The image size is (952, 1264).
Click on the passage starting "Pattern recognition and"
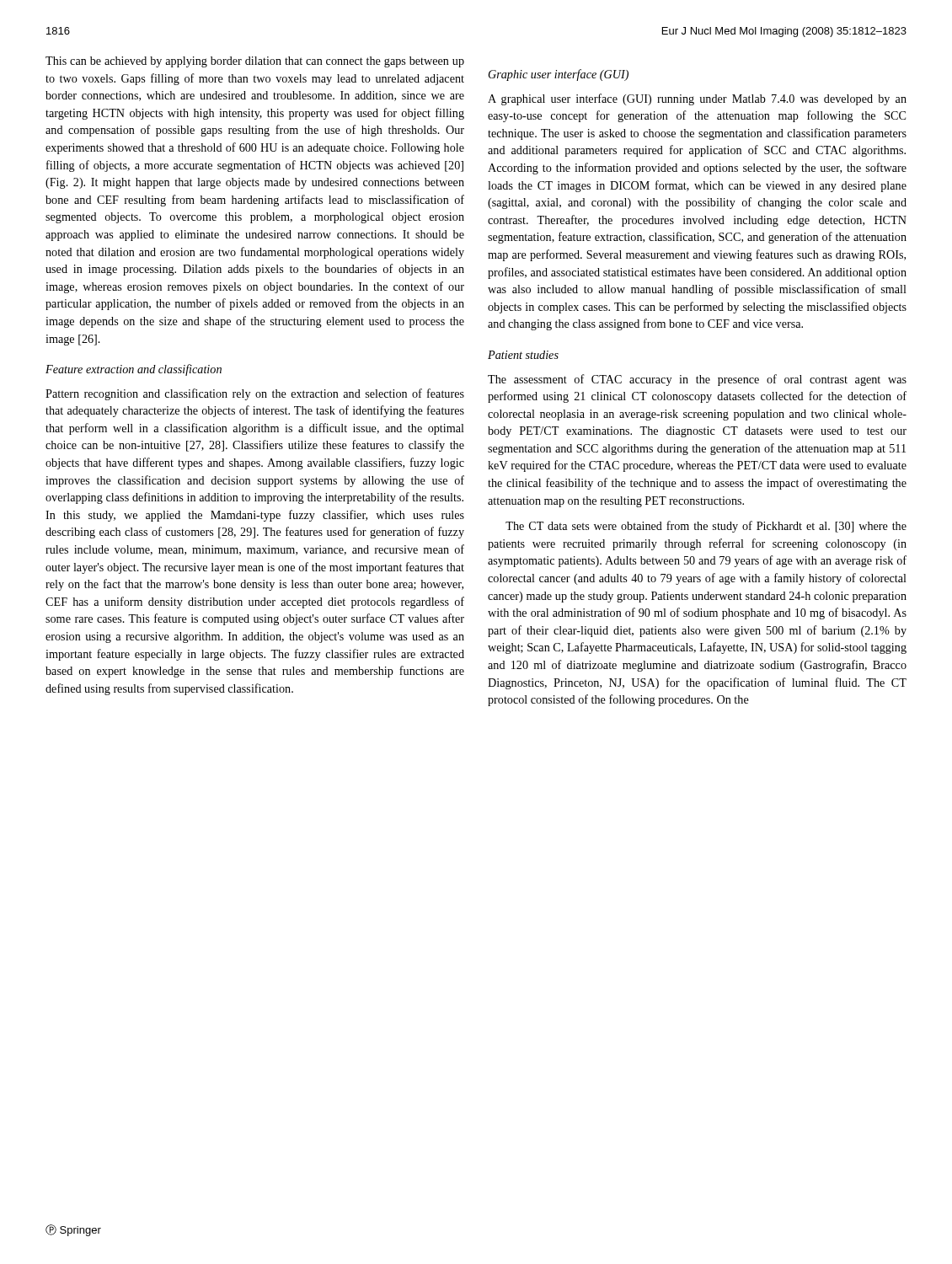click(x=255, y=541)
